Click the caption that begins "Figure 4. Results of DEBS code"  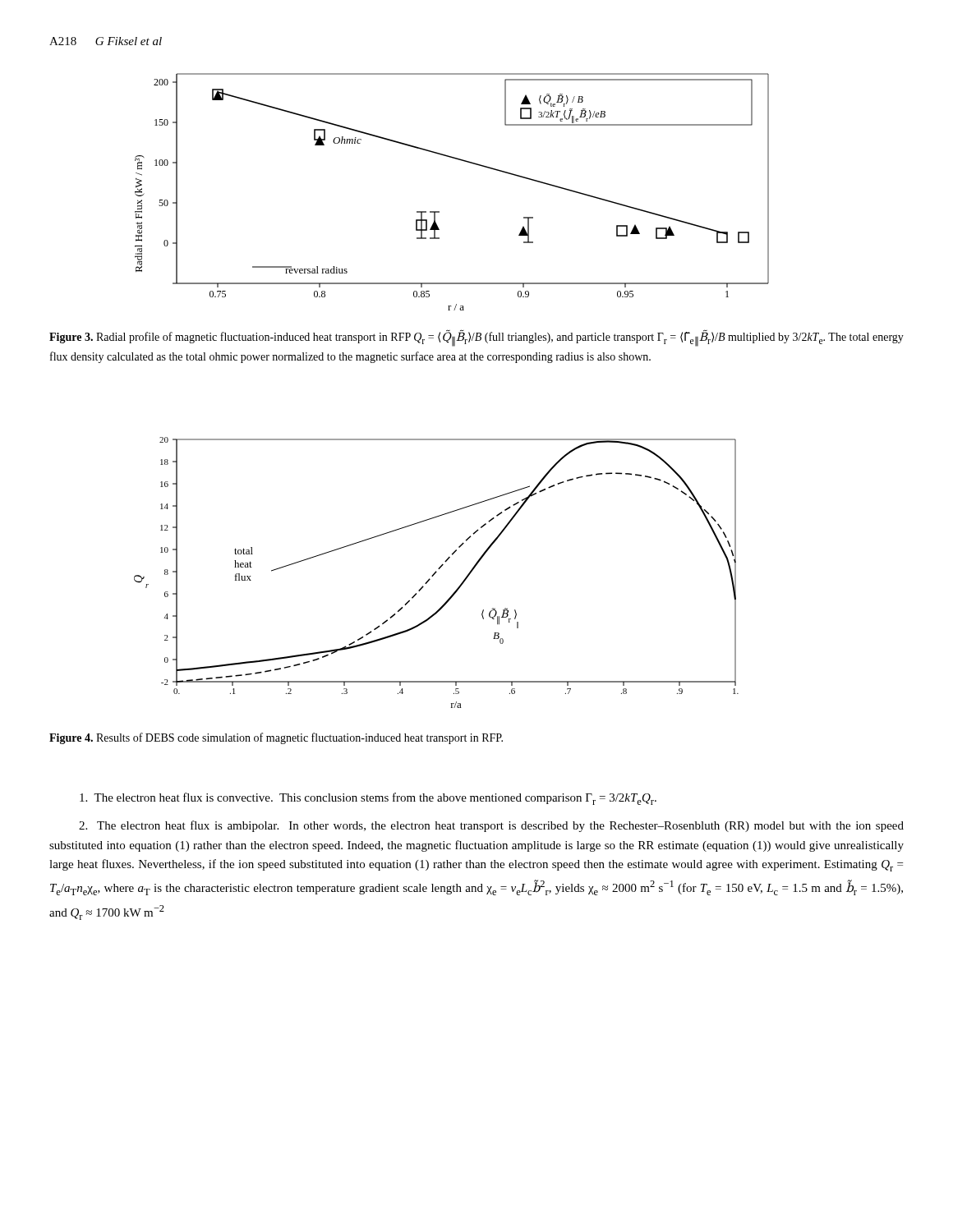[x=276, y=738]
